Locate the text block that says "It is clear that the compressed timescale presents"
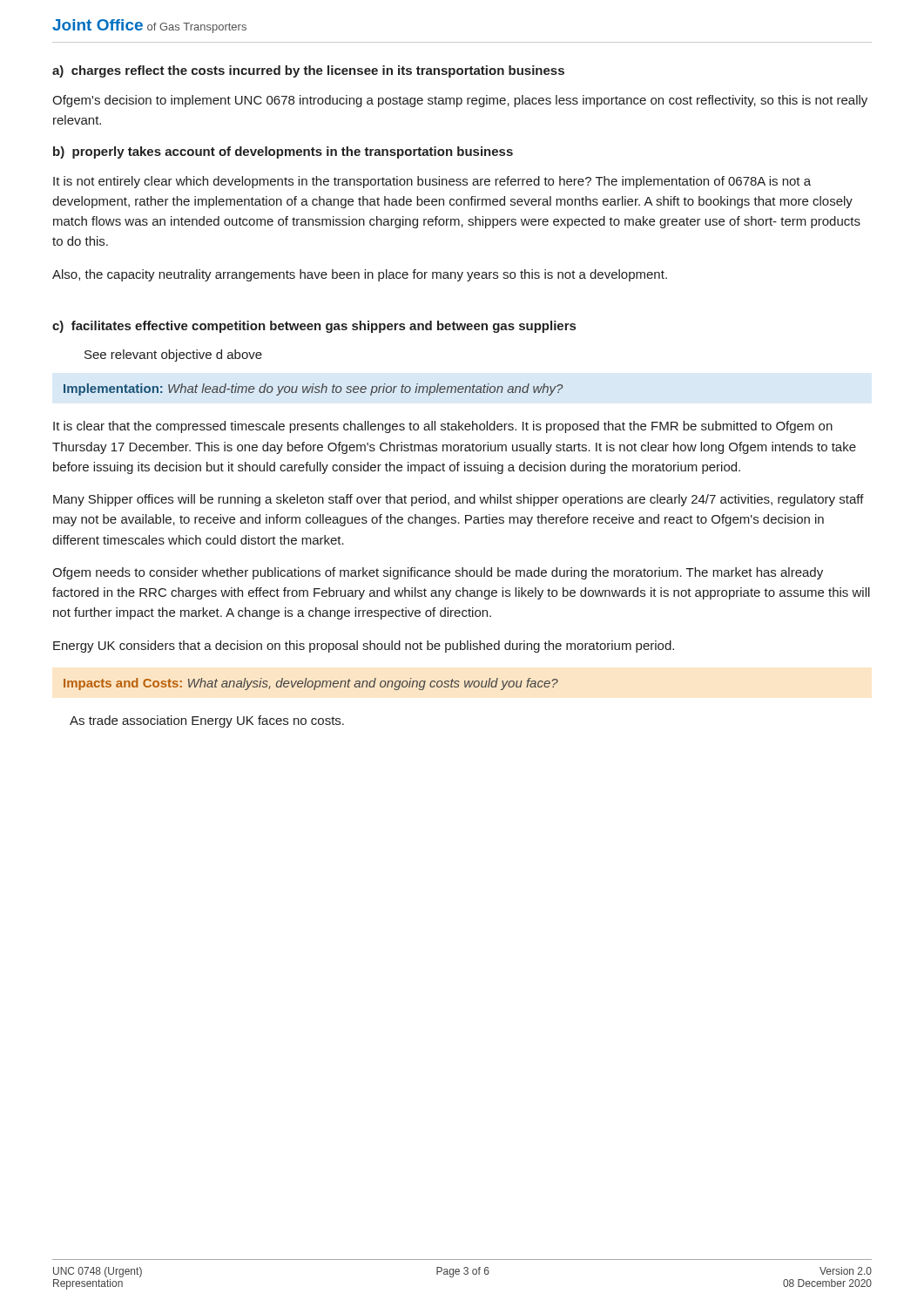 (454, 446)
